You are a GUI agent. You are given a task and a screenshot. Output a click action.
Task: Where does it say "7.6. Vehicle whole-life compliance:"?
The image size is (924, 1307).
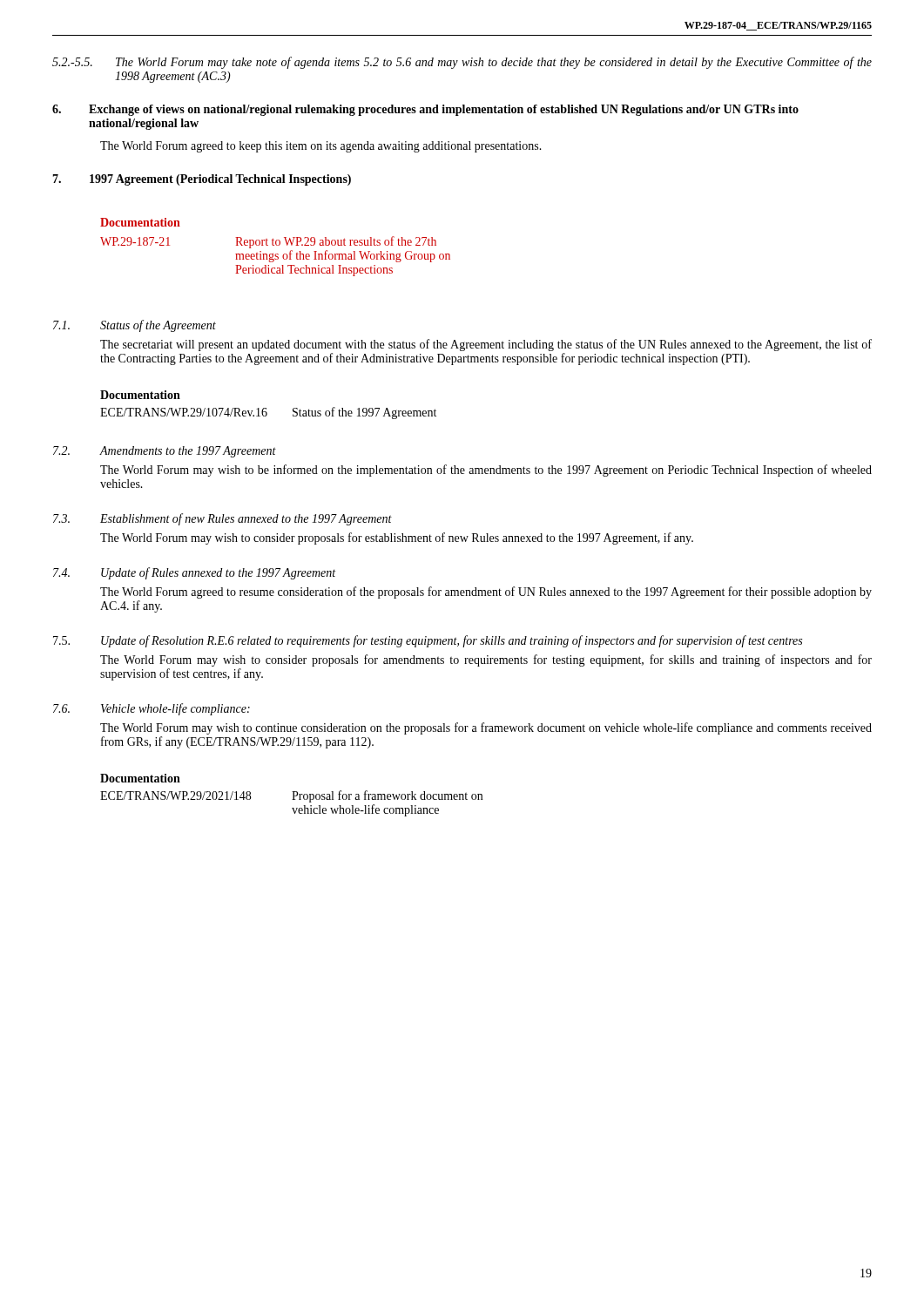pyautogui.click(x=152, y=709)
